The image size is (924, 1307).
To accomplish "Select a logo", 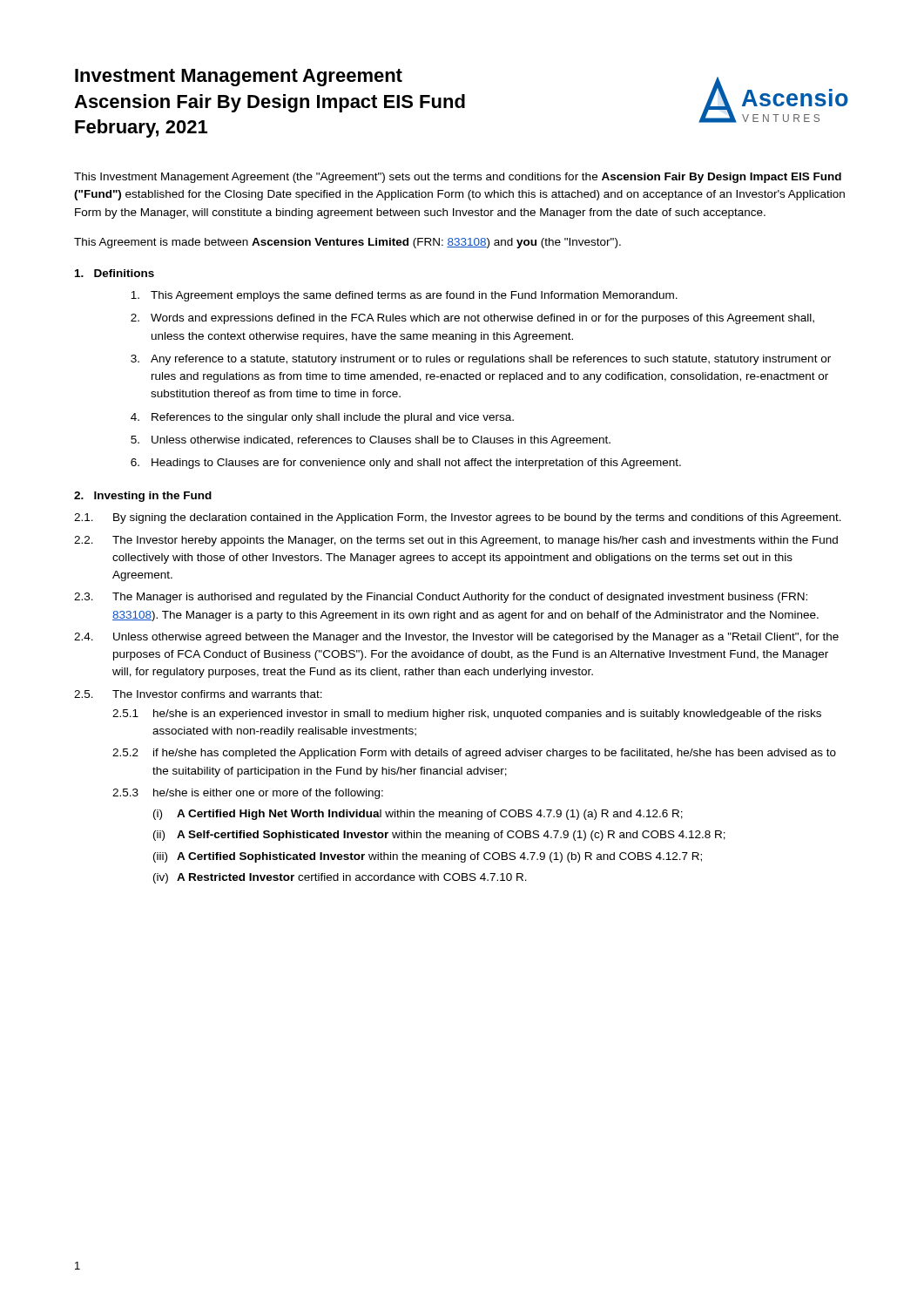I will coord(767,102).
